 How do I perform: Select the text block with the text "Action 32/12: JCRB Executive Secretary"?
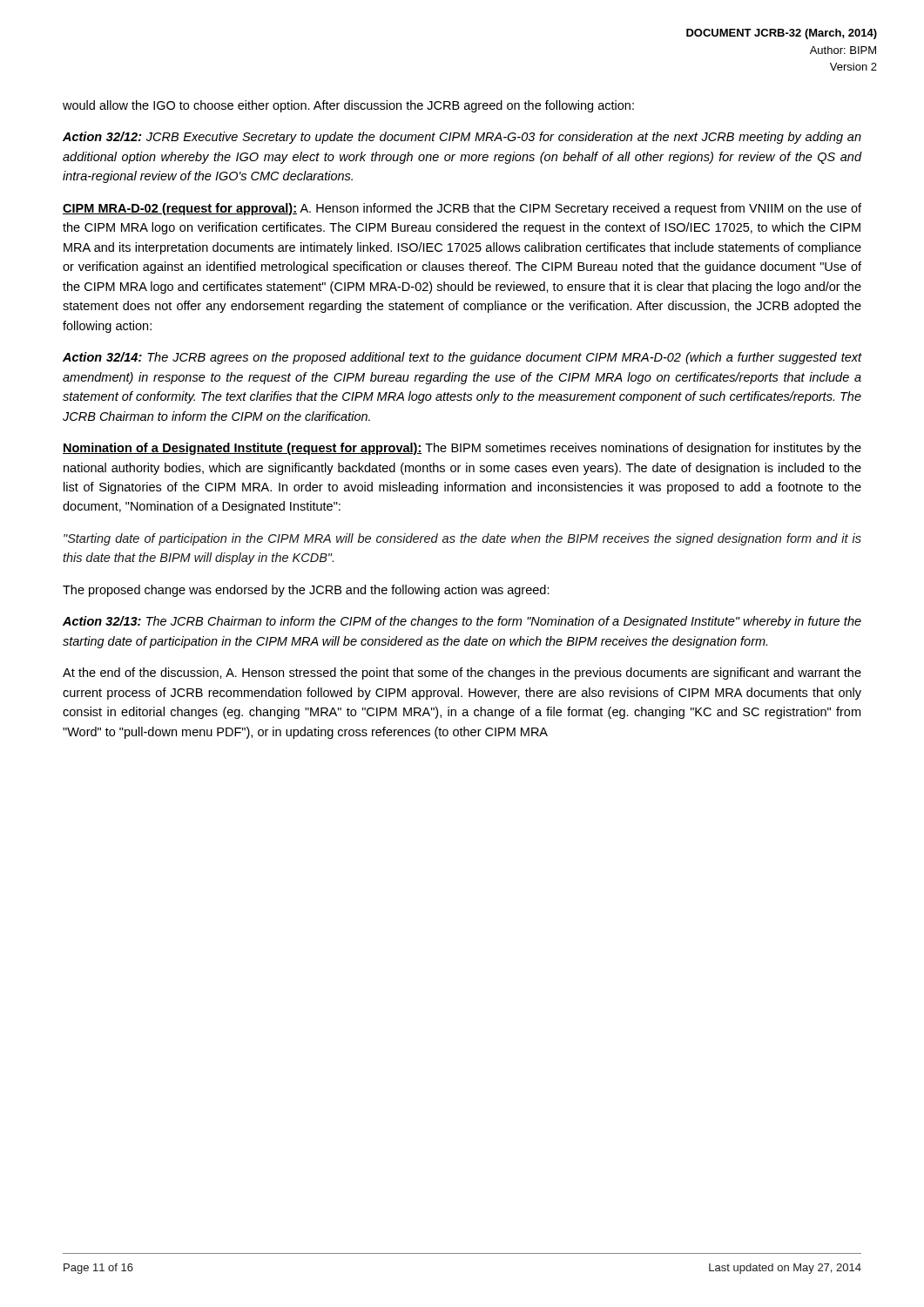pos(462,157)
